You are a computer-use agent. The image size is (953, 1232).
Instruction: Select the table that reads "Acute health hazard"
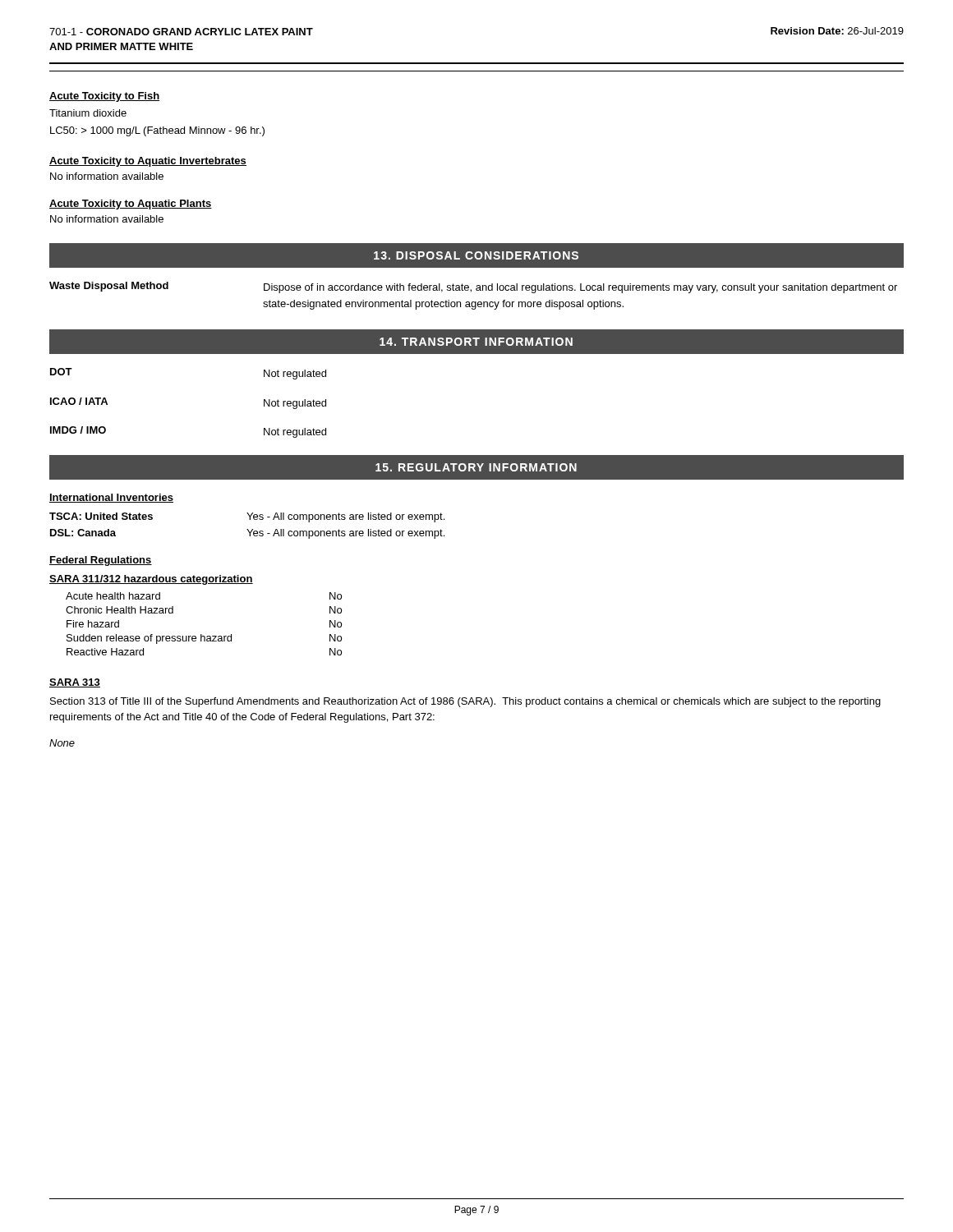[x=485, y=624]
